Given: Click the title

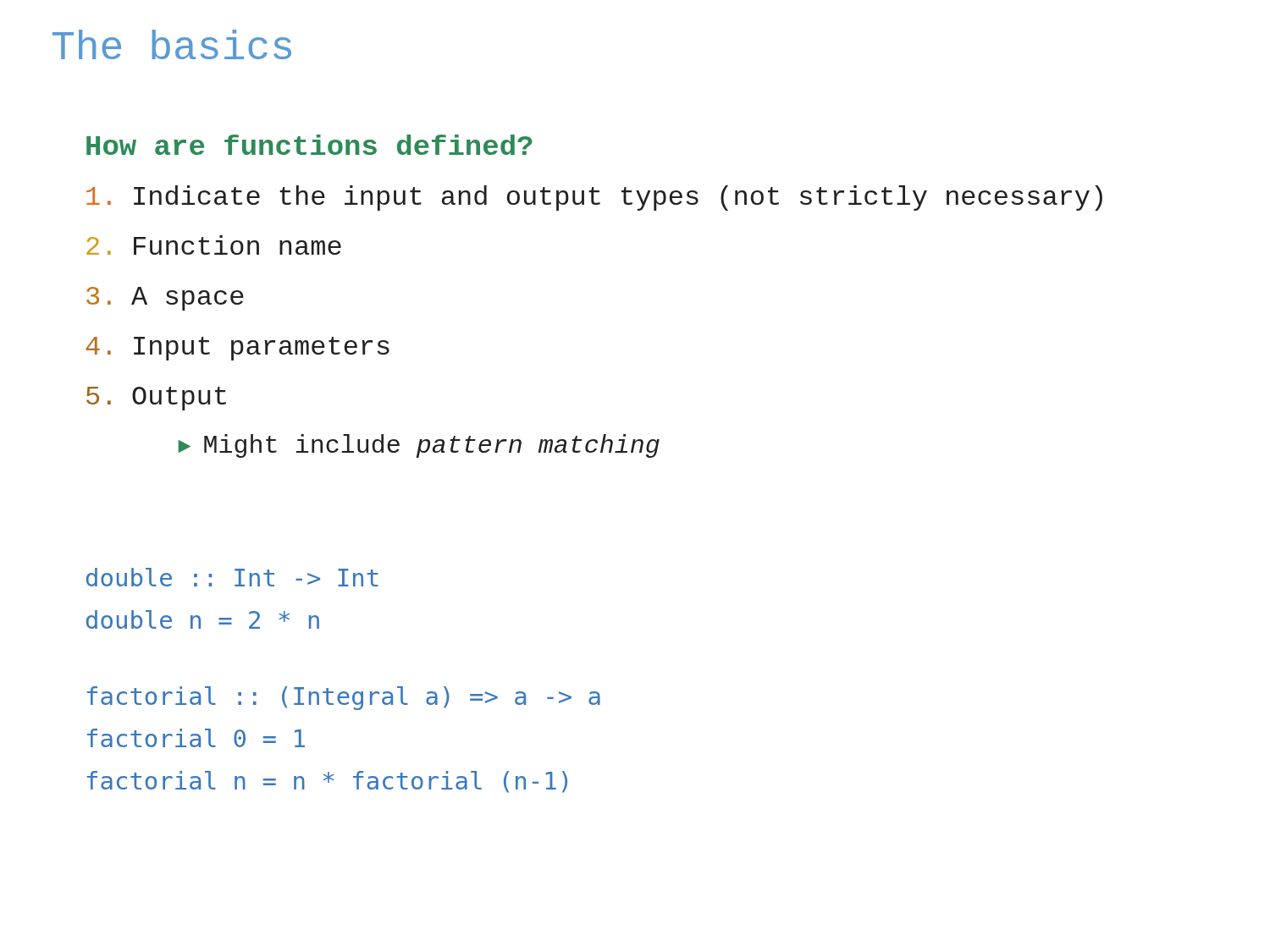Looking at the screenshot, I should [x=173, y=48].
